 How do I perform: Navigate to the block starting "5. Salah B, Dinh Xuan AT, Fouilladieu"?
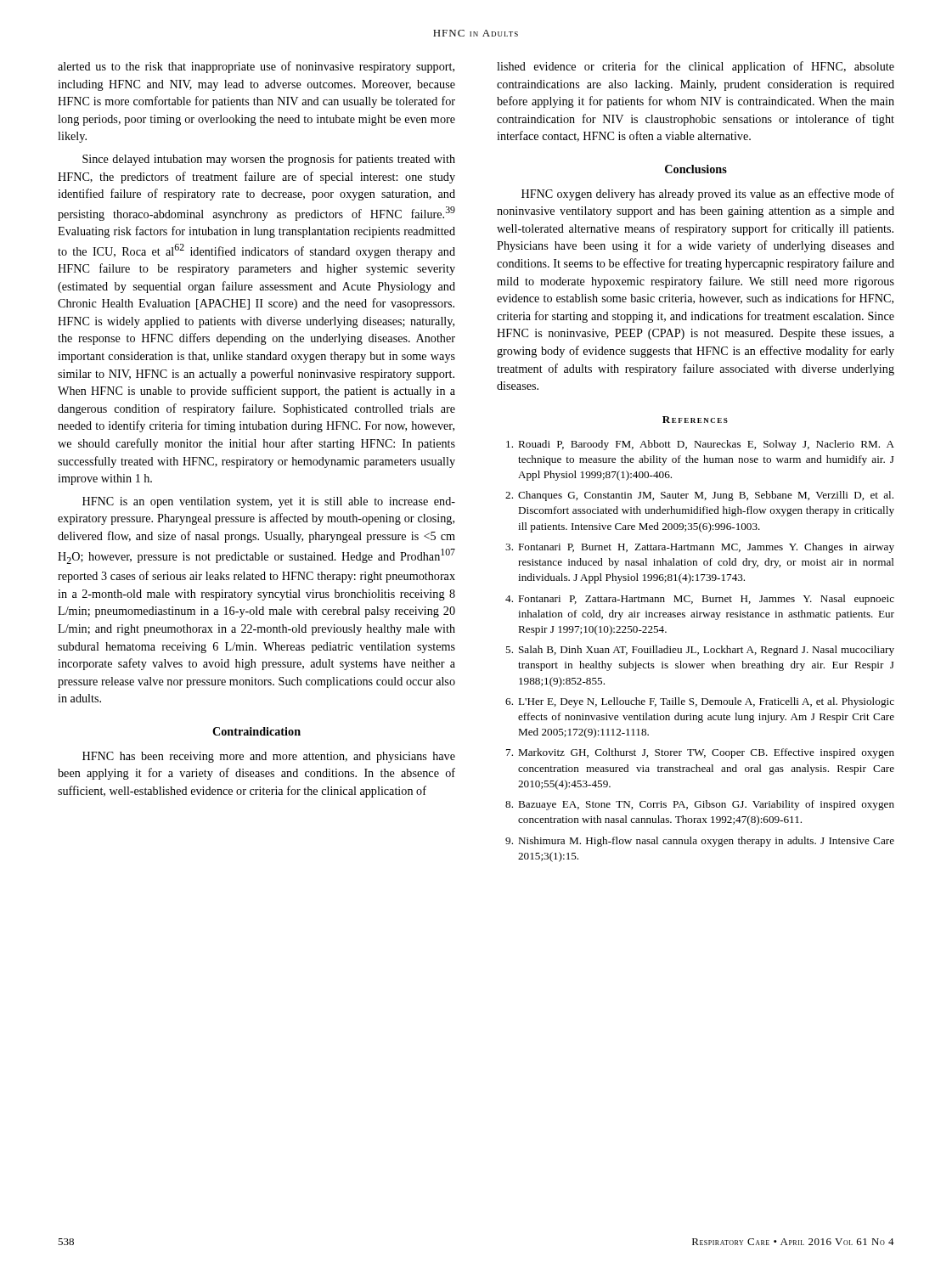[696, 665]
